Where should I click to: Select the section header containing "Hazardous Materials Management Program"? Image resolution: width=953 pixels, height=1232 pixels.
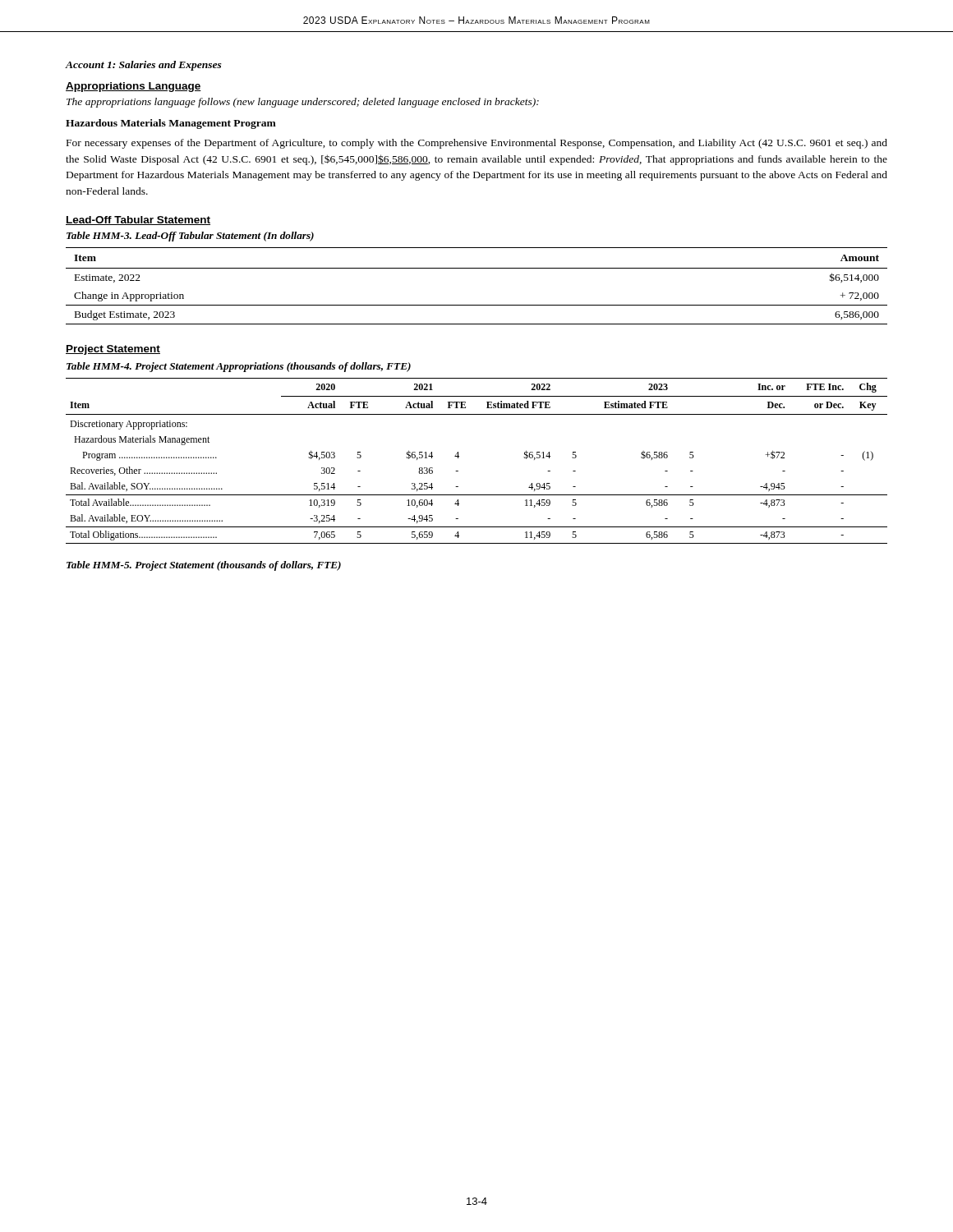point(171,123)
